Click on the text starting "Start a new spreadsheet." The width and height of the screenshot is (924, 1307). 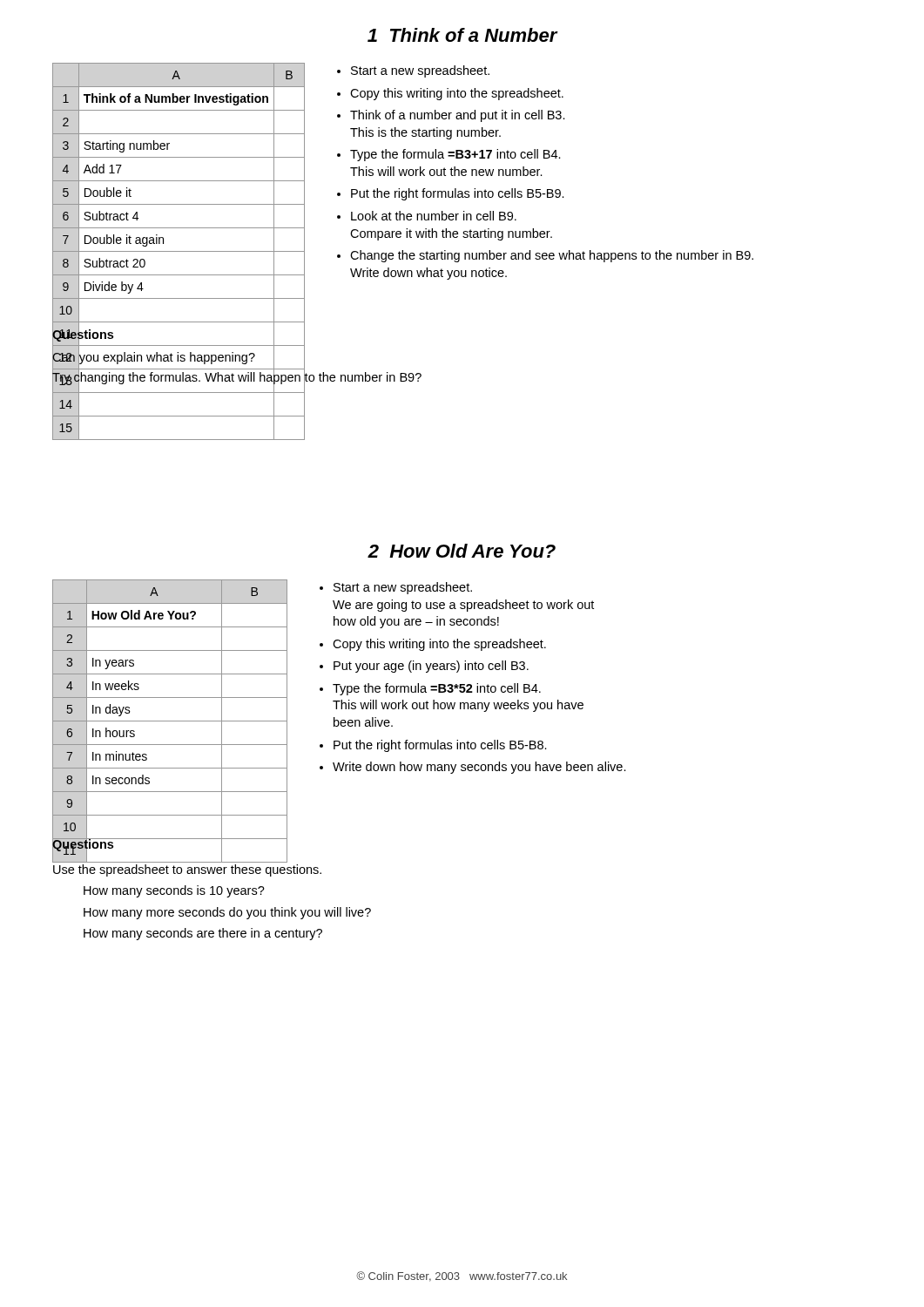point(420,71)
